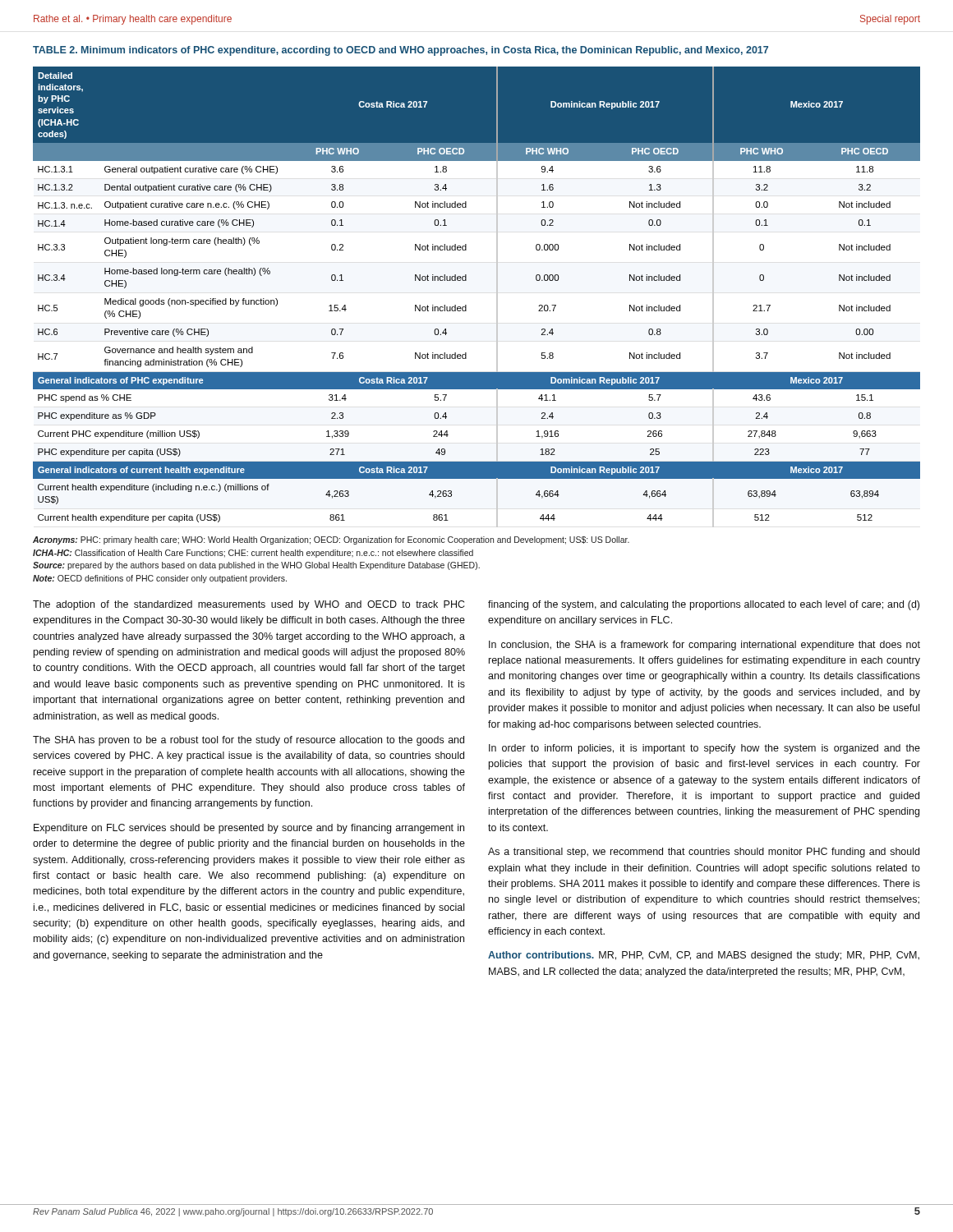Find the block on this page that starts "As a transitional step, we recommend that"
The image size is (953, 1232).
(x=704, y=892)
